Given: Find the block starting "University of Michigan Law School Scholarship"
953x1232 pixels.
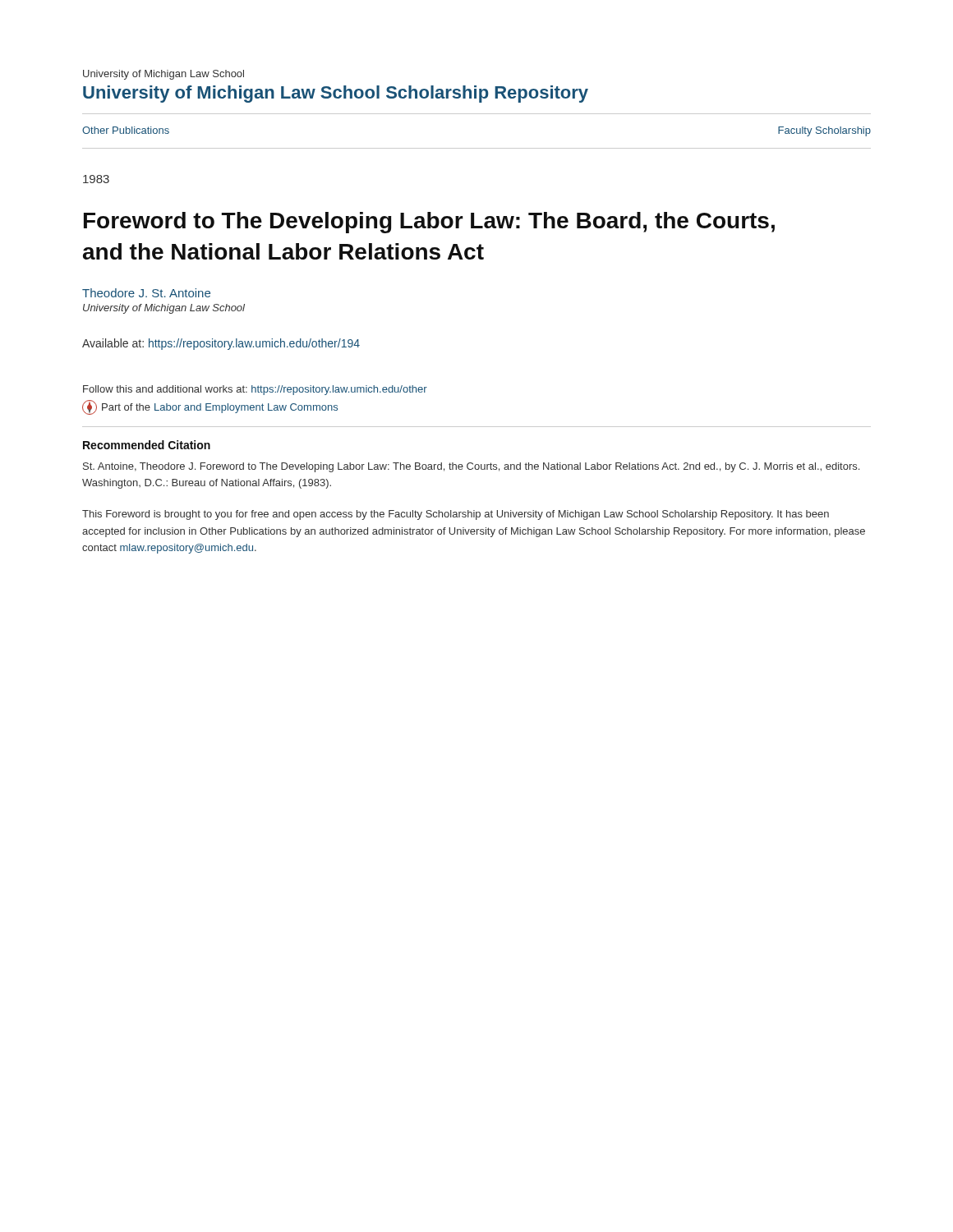Looking at the screenshot, I should (476, 93).
